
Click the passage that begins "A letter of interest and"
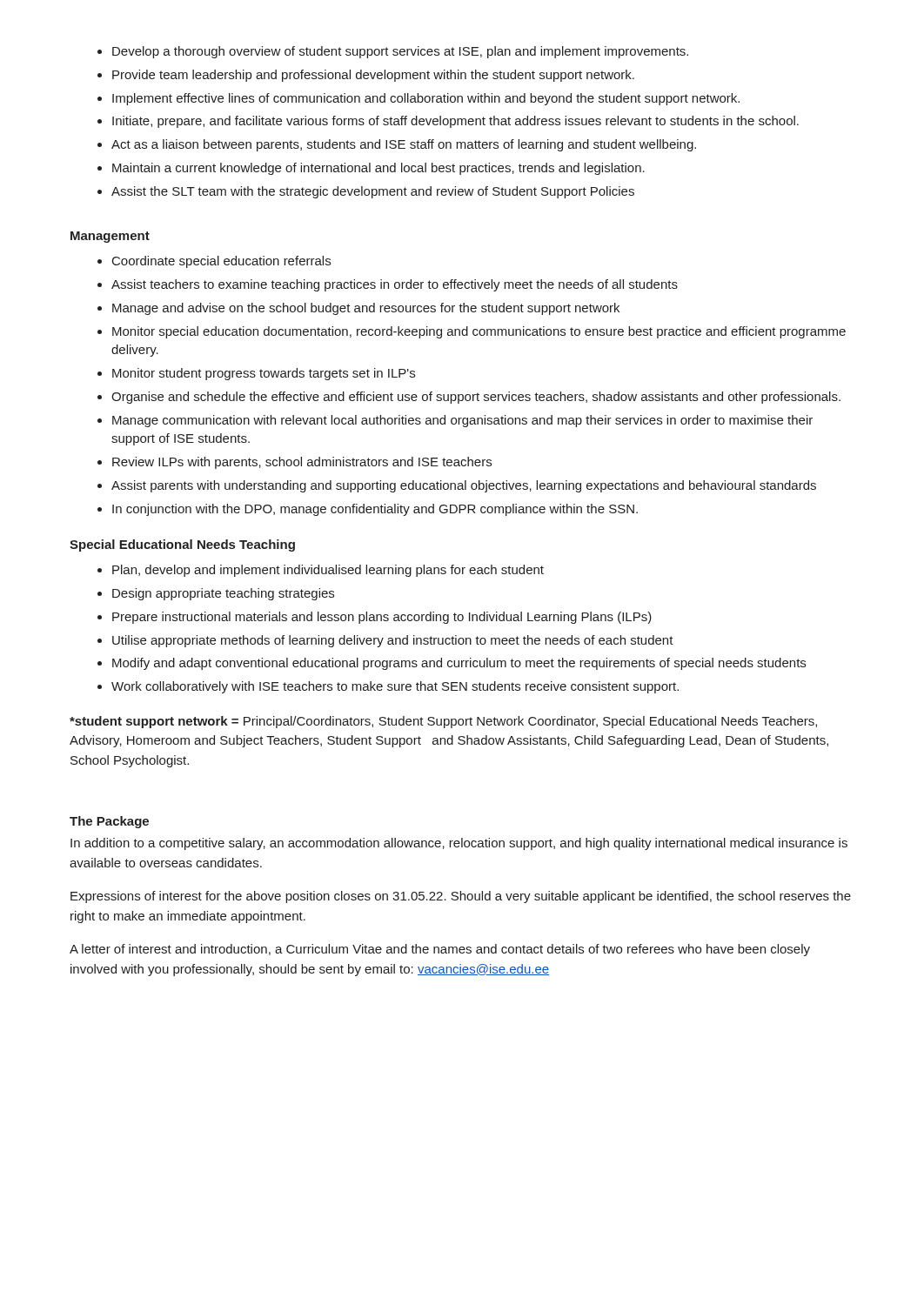coord(440,959)
